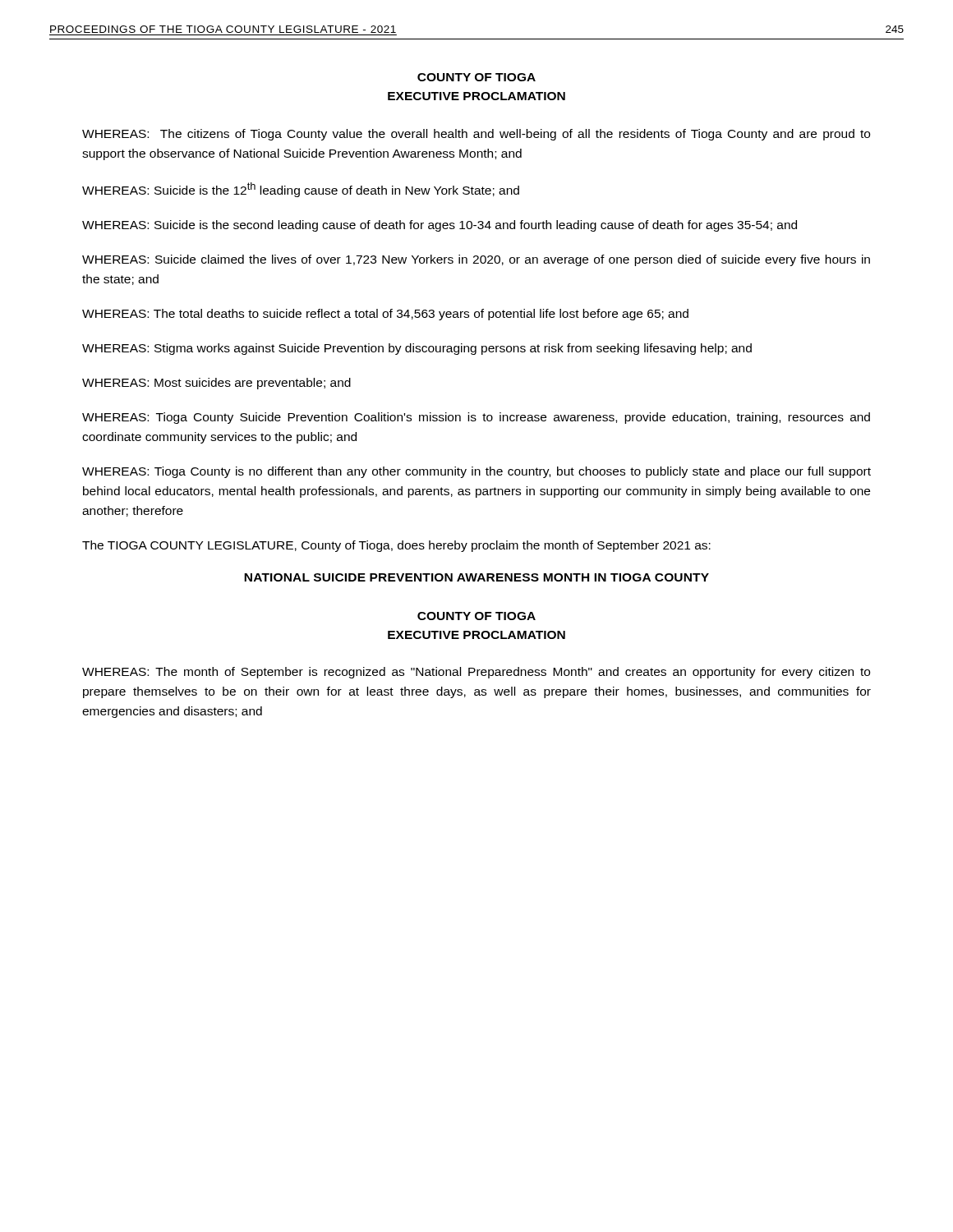This screenshot has width=953, height=1232.
Task: Point to the block beginning "WHEREAS: The total deaths"
Action: (x=386, y=313)
